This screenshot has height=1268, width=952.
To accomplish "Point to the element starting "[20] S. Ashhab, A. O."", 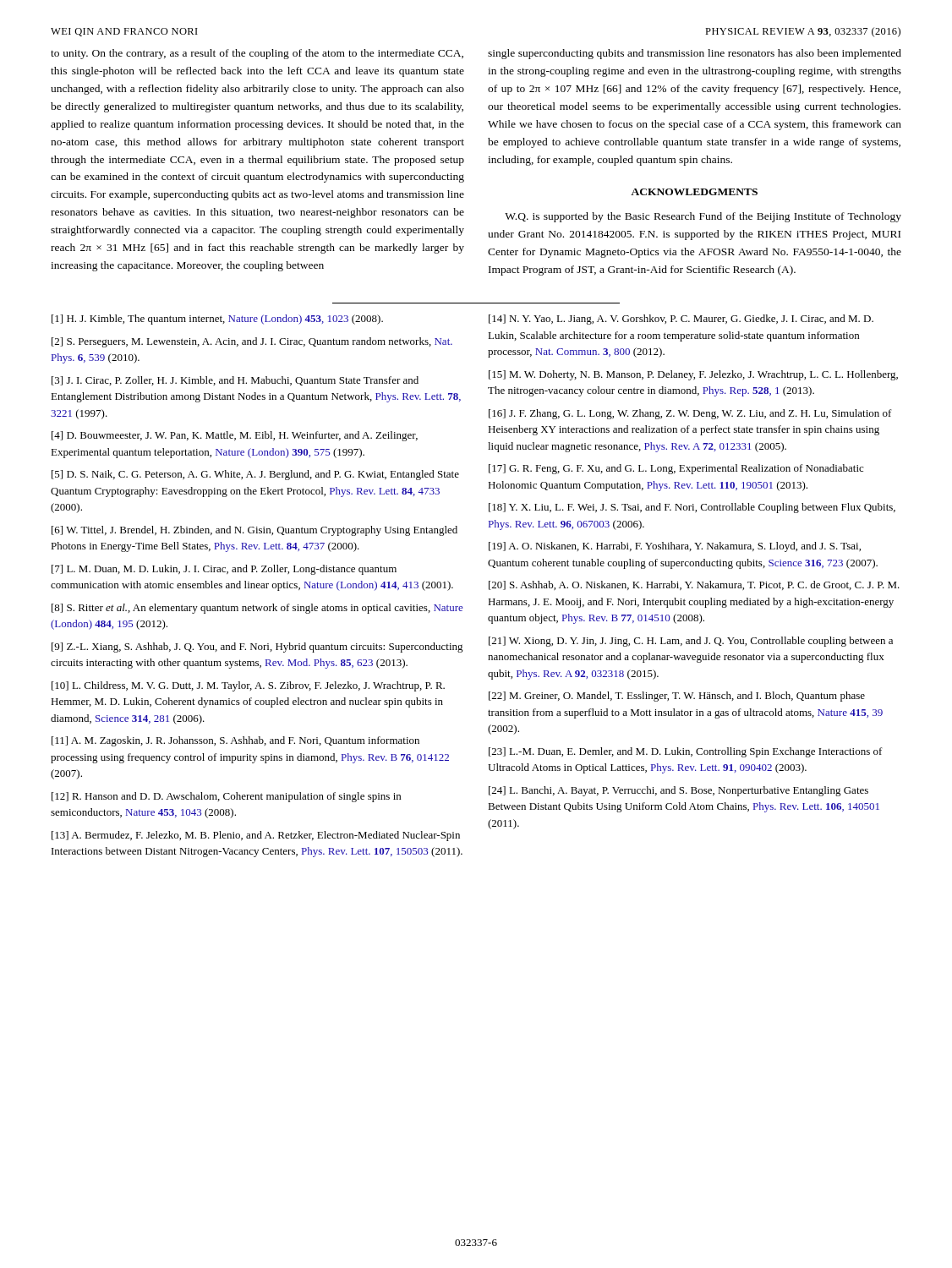I will pos(694,601).
